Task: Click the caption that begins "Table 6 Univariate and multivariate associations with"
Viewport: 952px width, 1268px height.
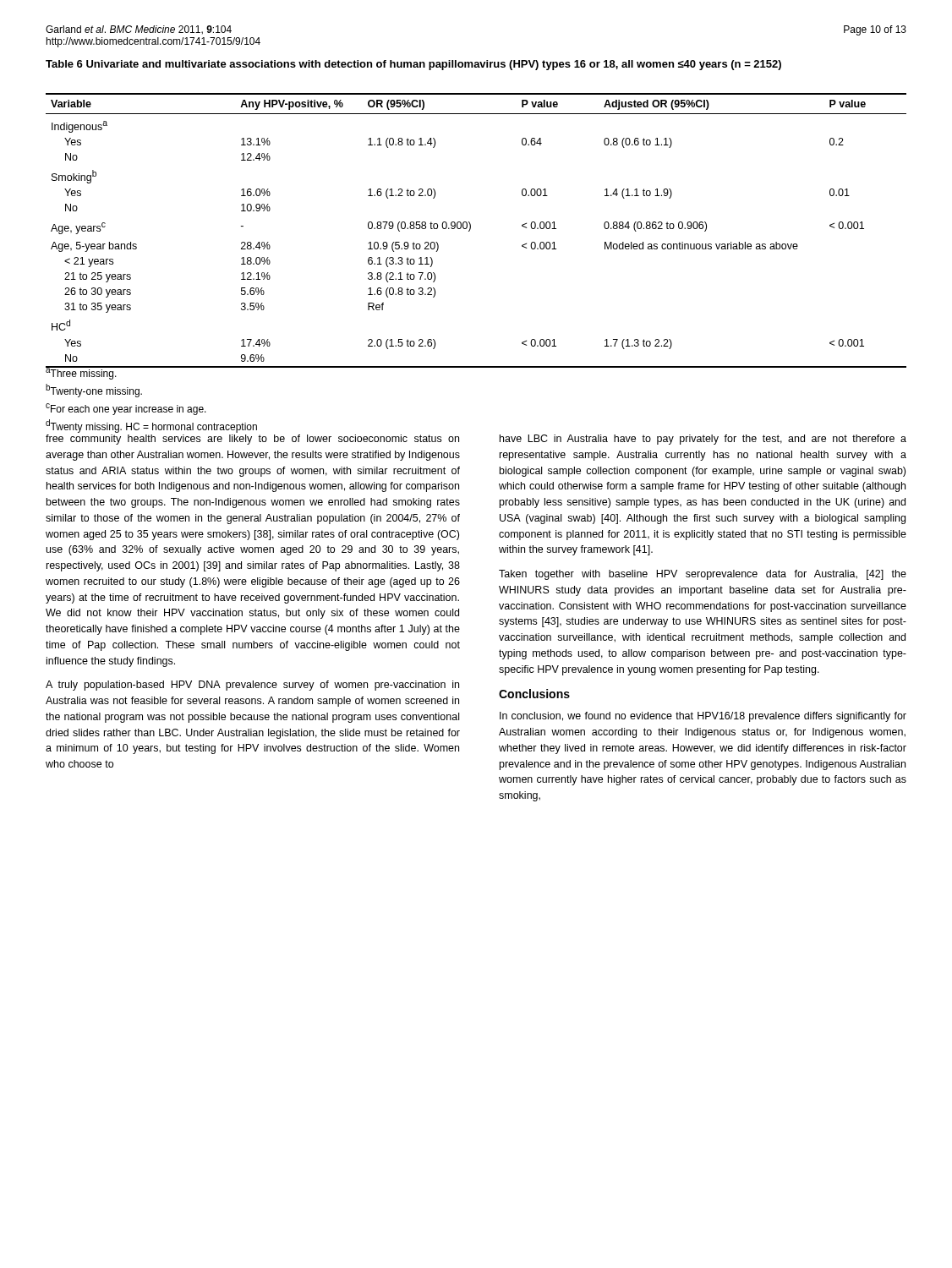Action: coord(414,64)
